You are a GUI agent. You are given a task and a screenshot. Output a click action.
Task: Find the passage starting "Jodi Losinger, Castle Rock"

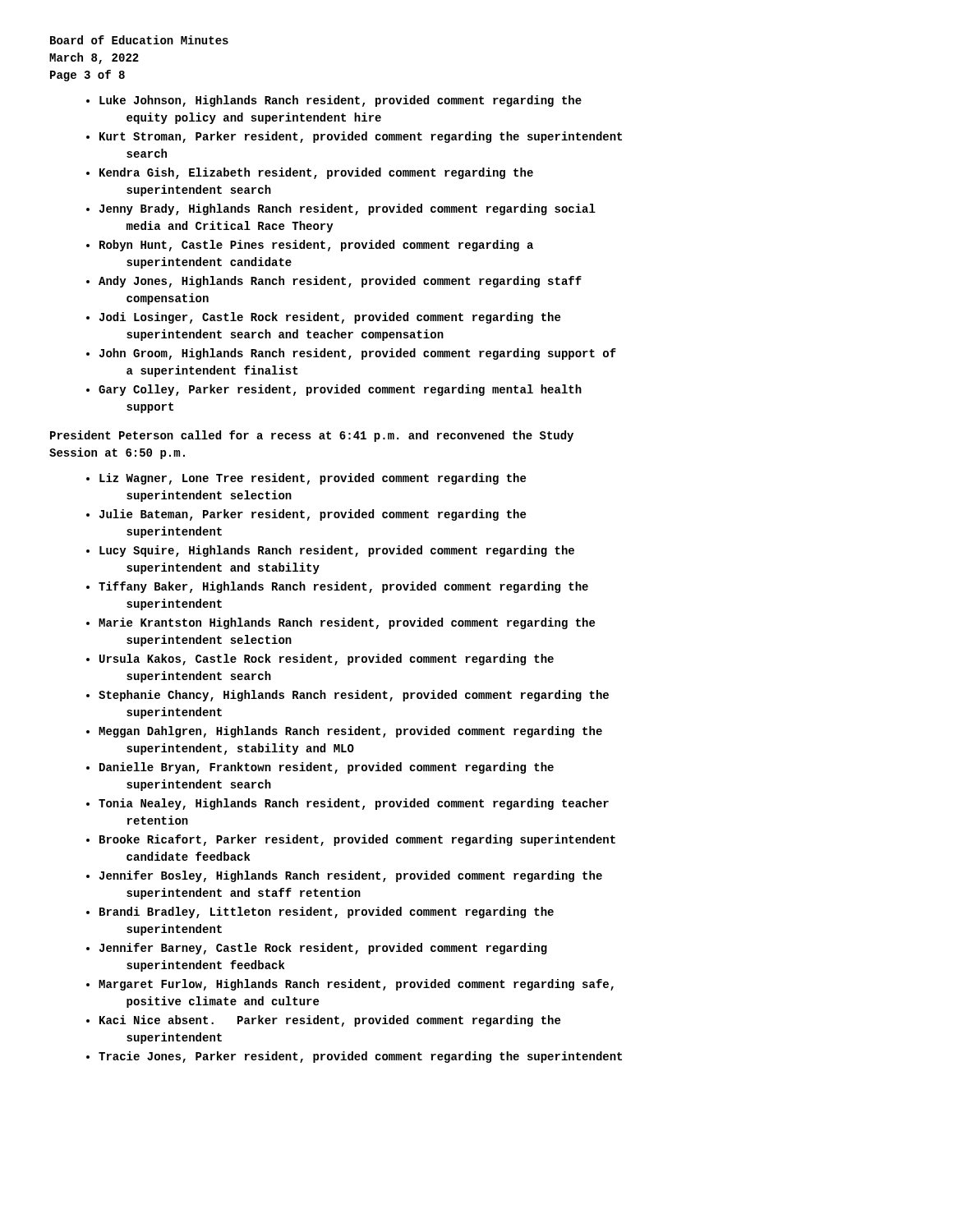330,326
